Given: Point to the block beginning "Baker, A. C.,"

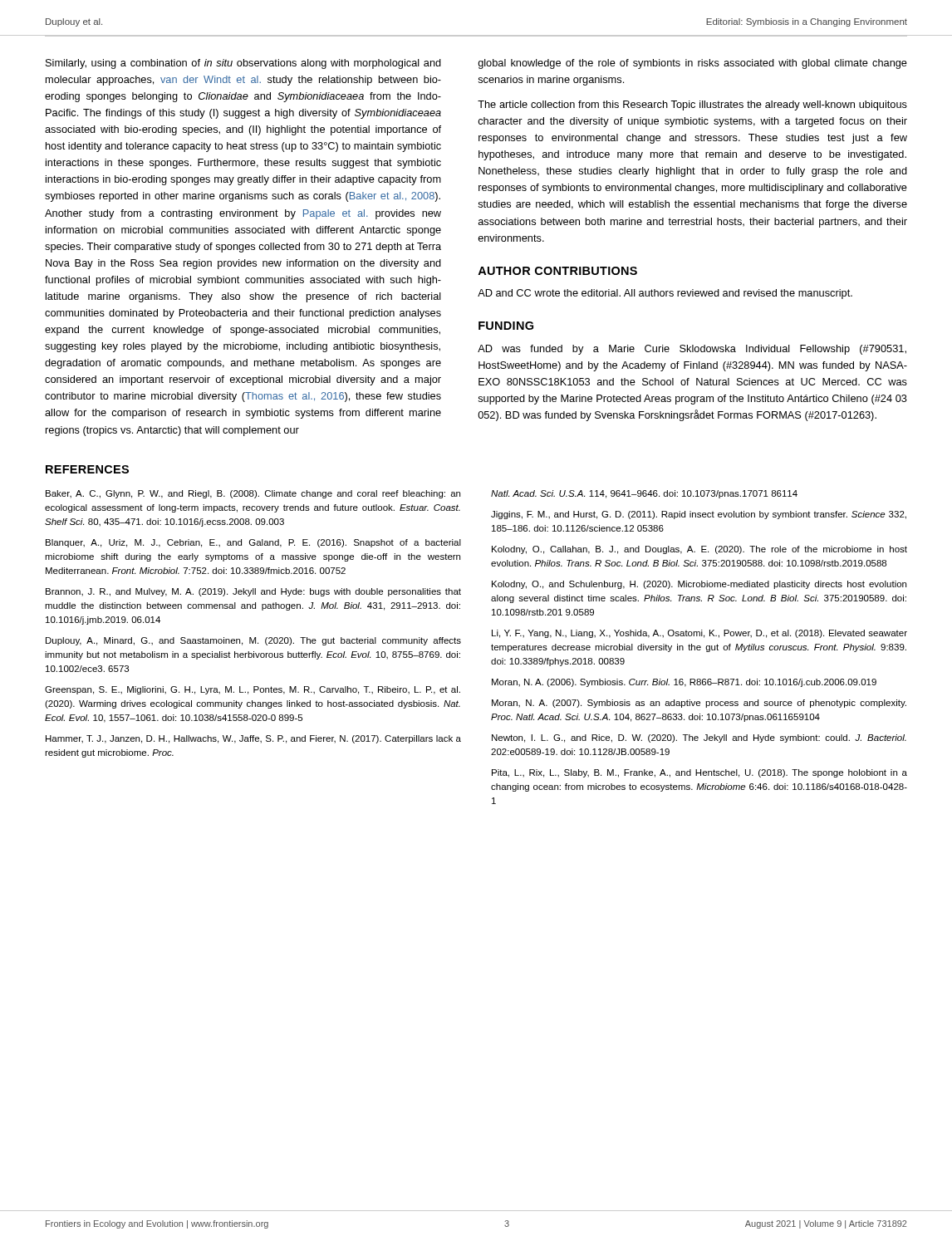Looking at the screenshot, I should click(253, 508).
